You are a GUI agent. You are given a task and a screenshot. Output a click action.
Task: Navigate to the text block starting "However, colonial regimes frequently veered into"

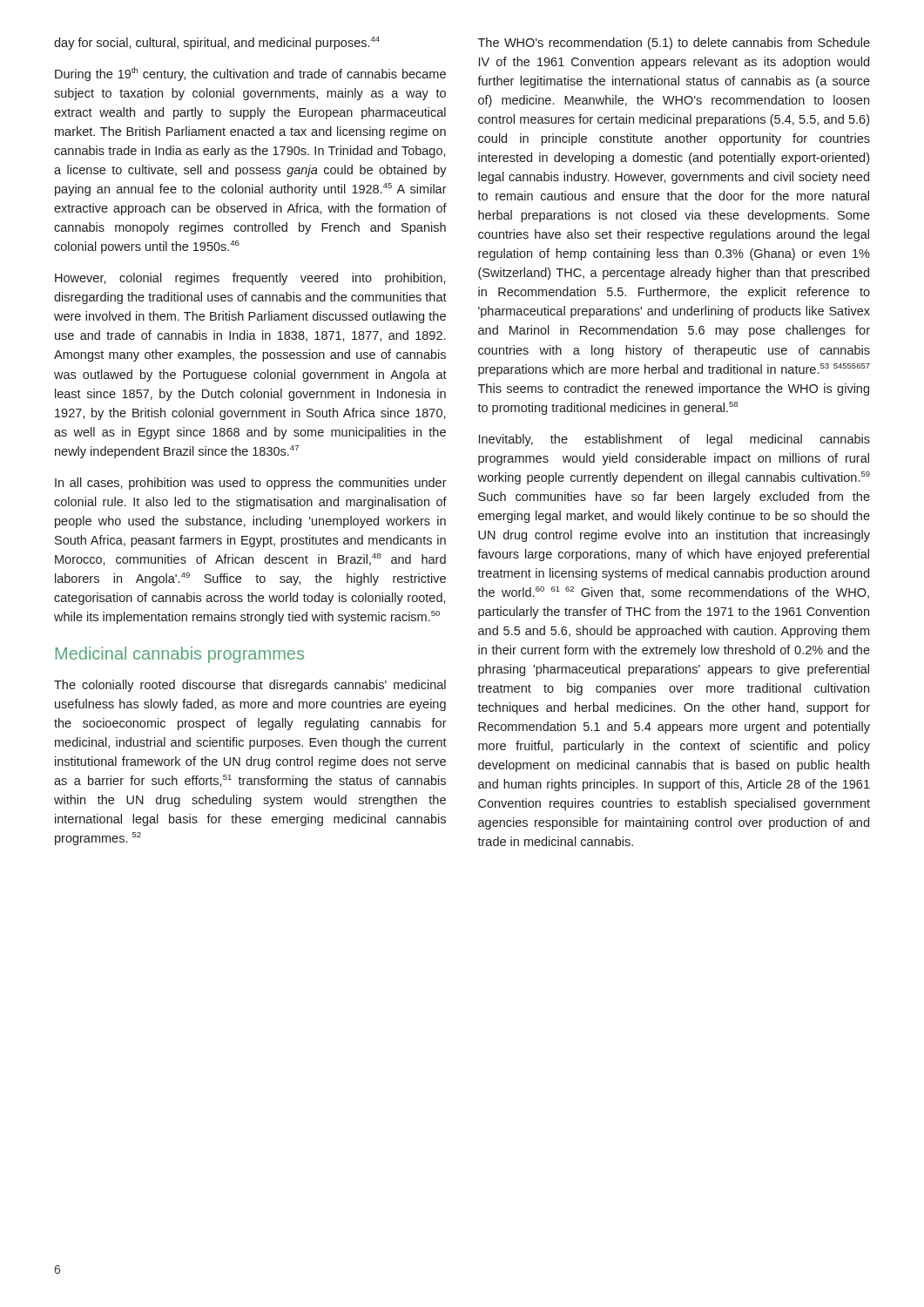[x=250, y=365]
